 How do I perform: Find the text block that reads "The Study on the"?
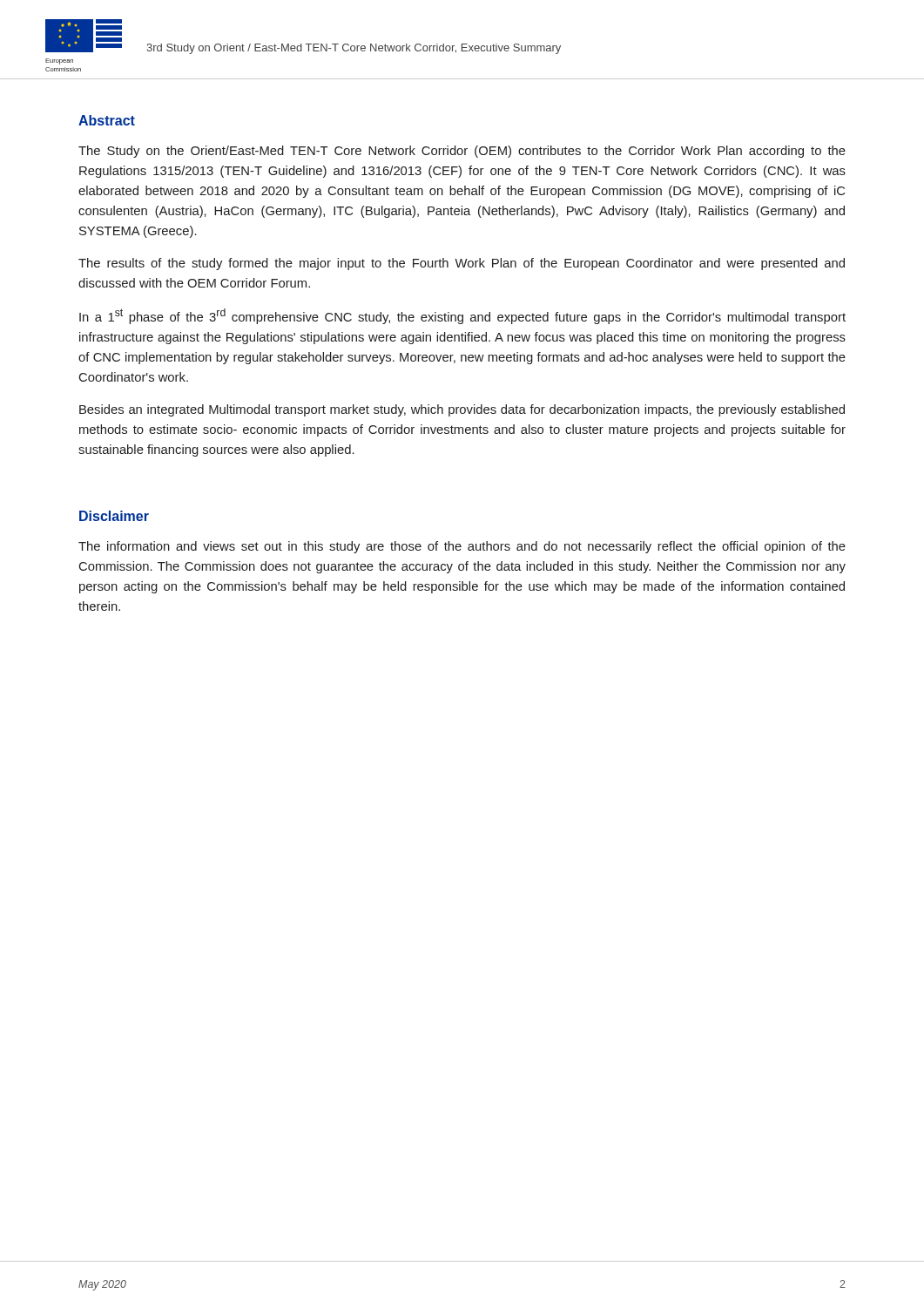point(462,191)
